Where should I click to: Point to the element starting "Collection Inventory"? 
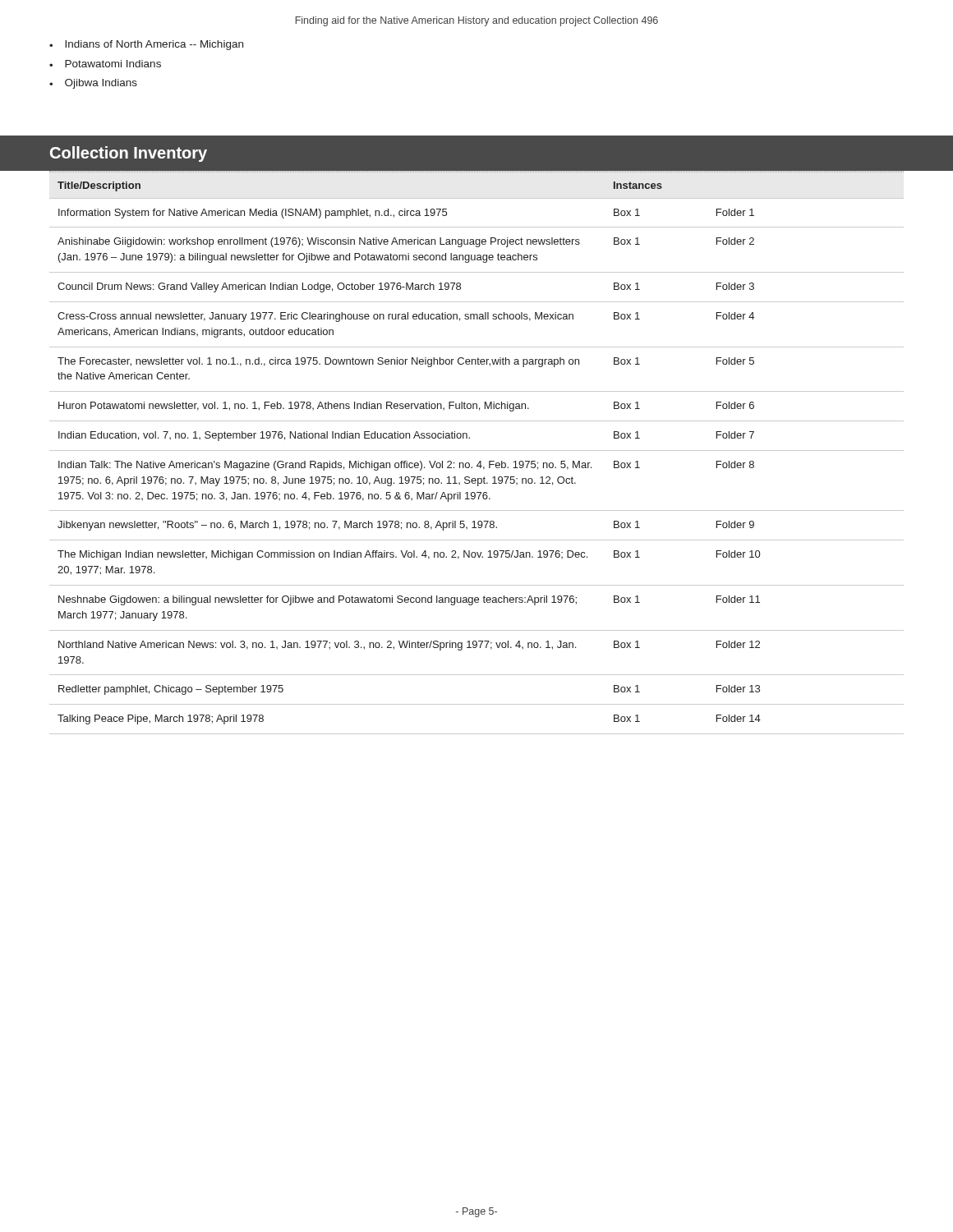pyautogui.click(x=129, y=154)
